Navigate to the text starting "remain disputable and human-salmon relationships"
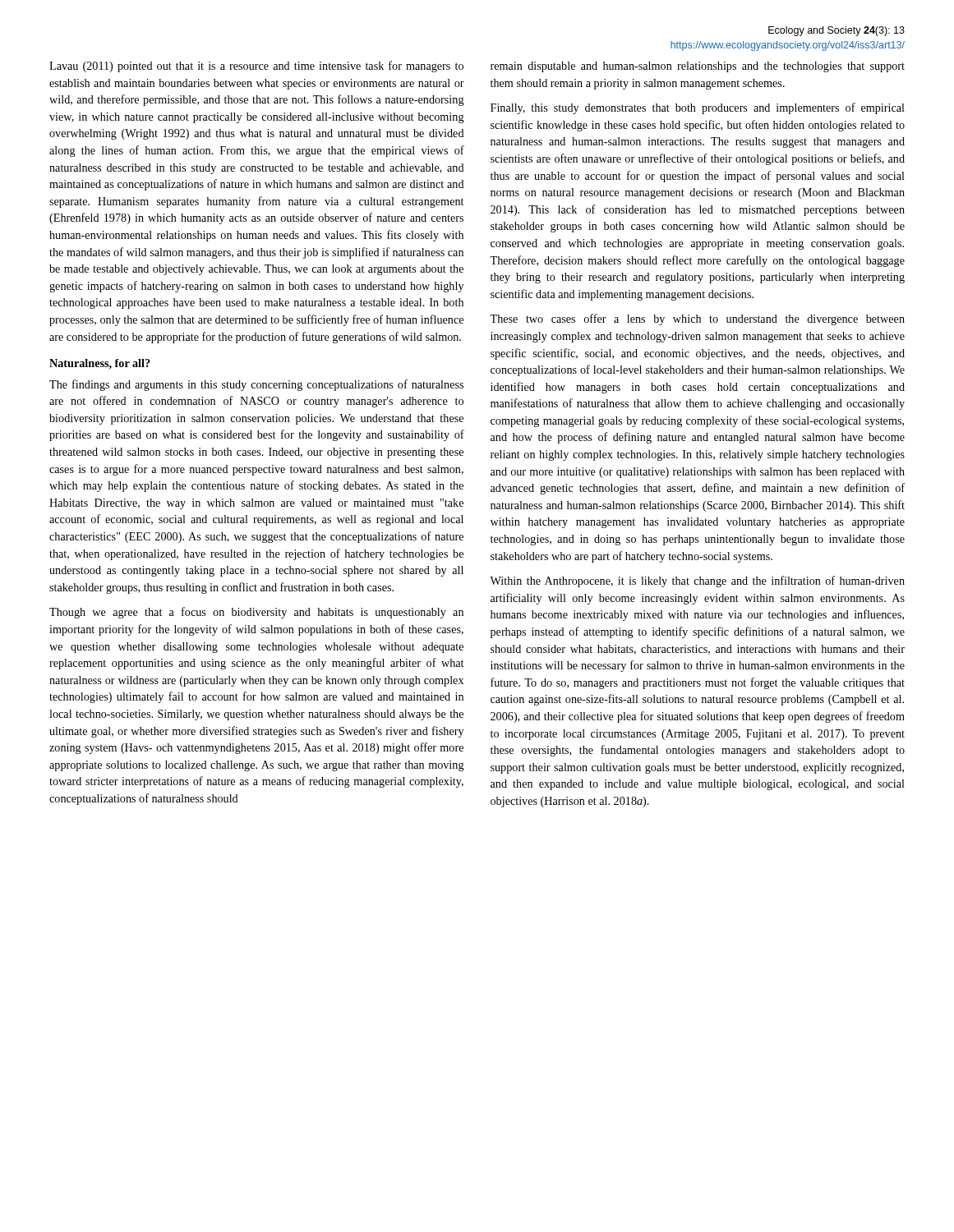Image resolution: width=954 pixels, height=1232 pixels. [697, 433]
